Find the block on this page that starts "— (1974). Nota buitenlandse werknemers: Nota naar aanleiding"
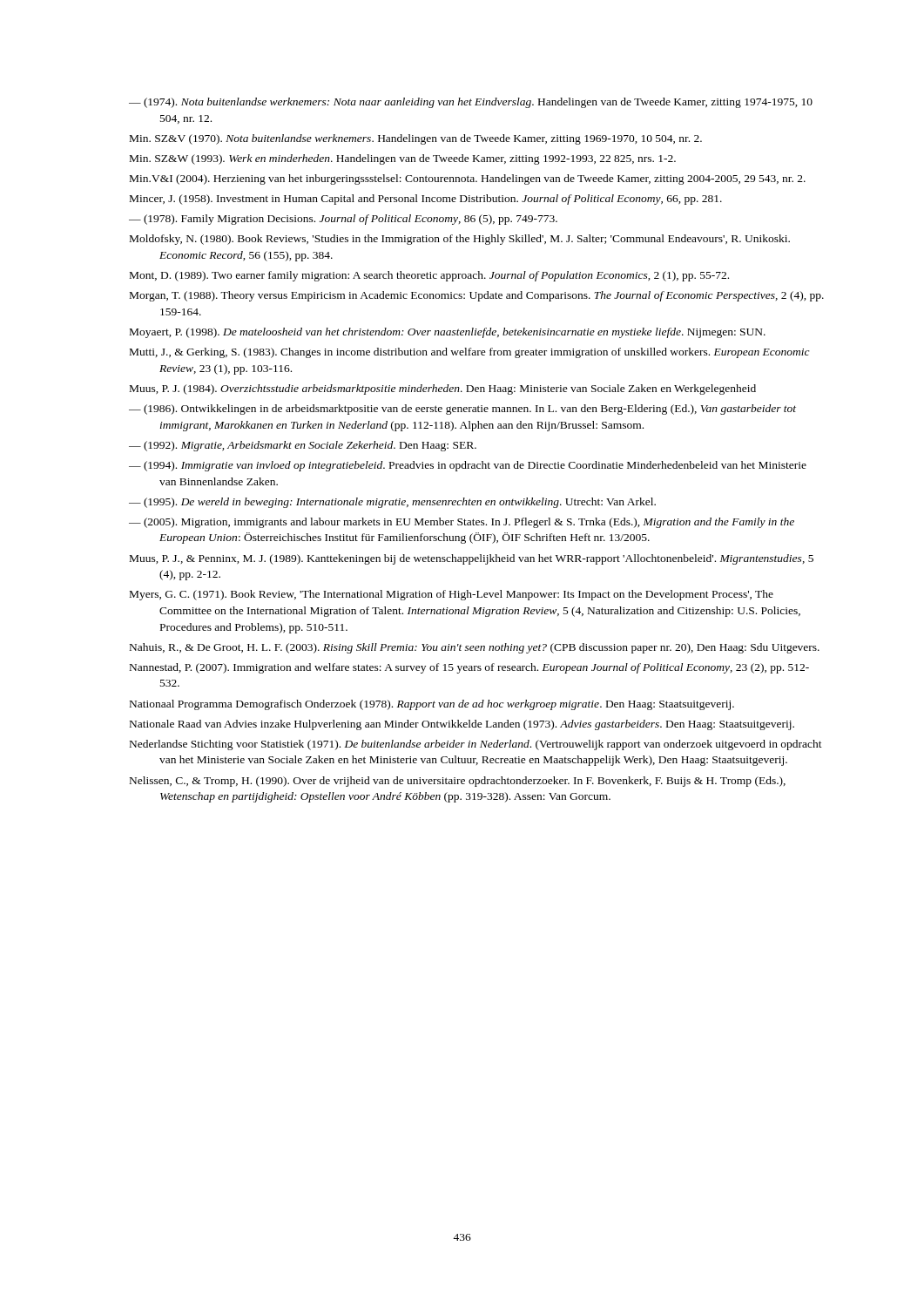Screen dimensions: 1307x924 pyautogui.click(x=471, y=110)
